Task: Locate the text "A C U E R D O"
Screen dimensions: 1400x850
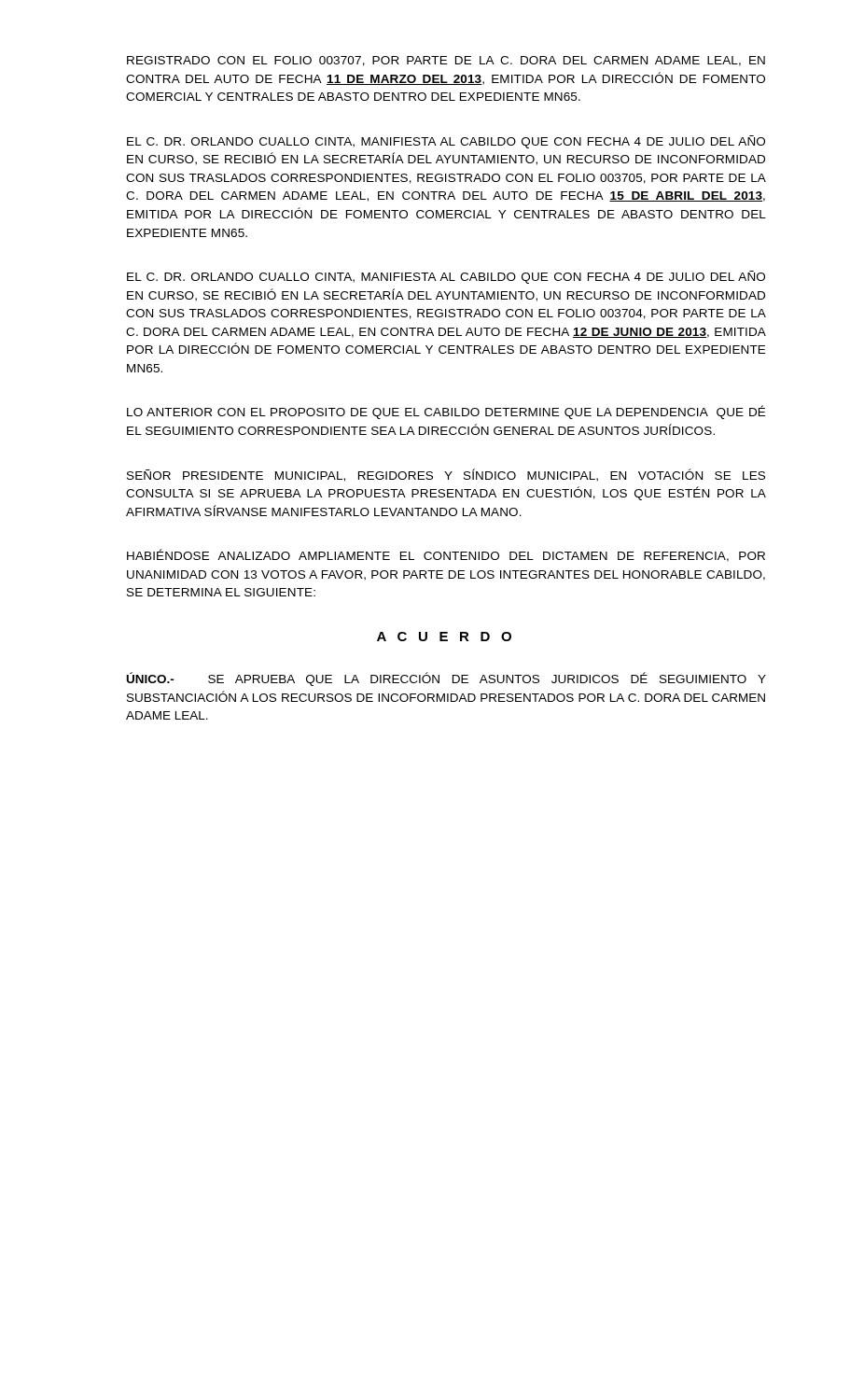Action: click(x=446, y=636)
